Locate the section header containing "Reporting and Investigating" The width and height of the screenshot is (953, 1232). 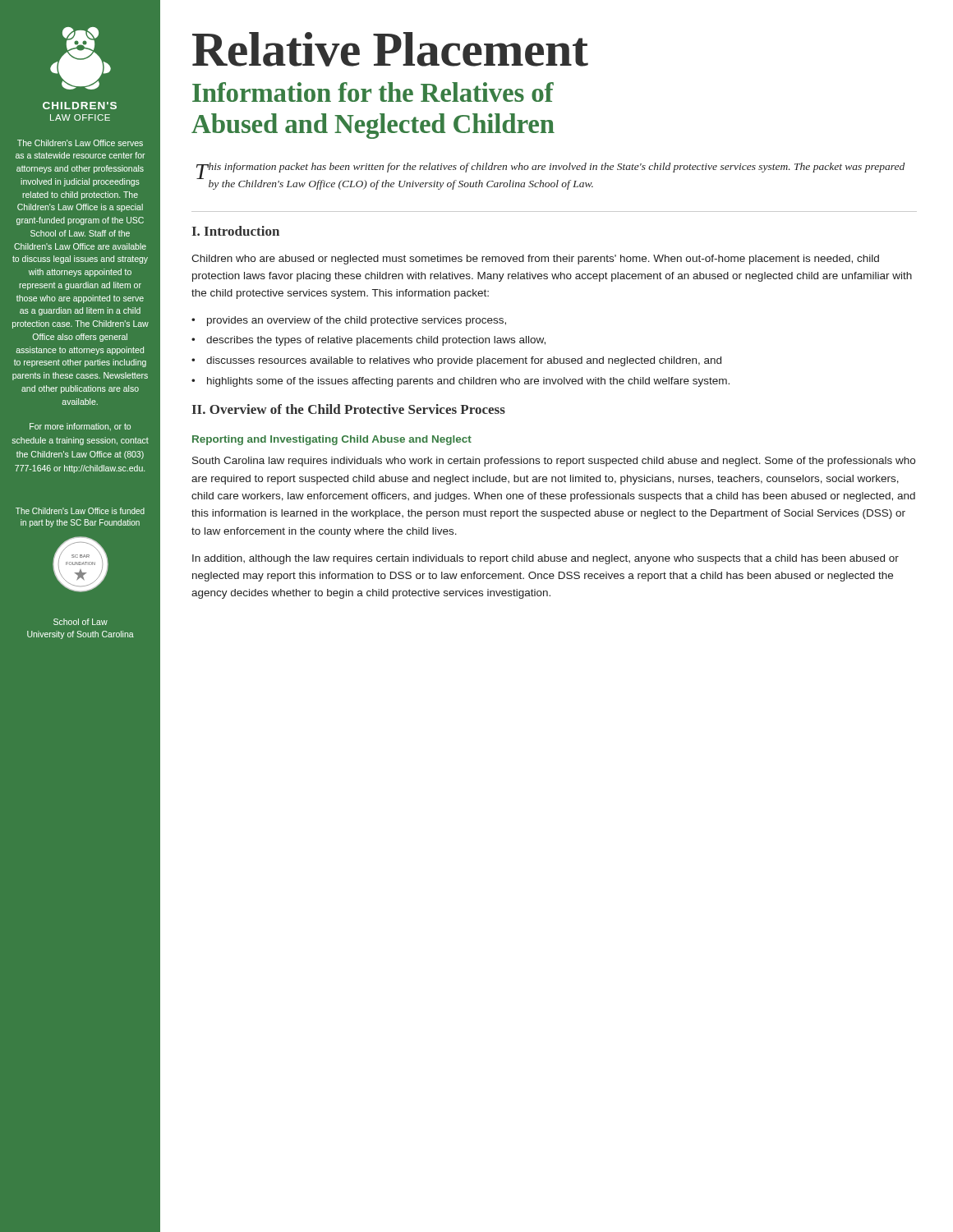tap(331, 439)
